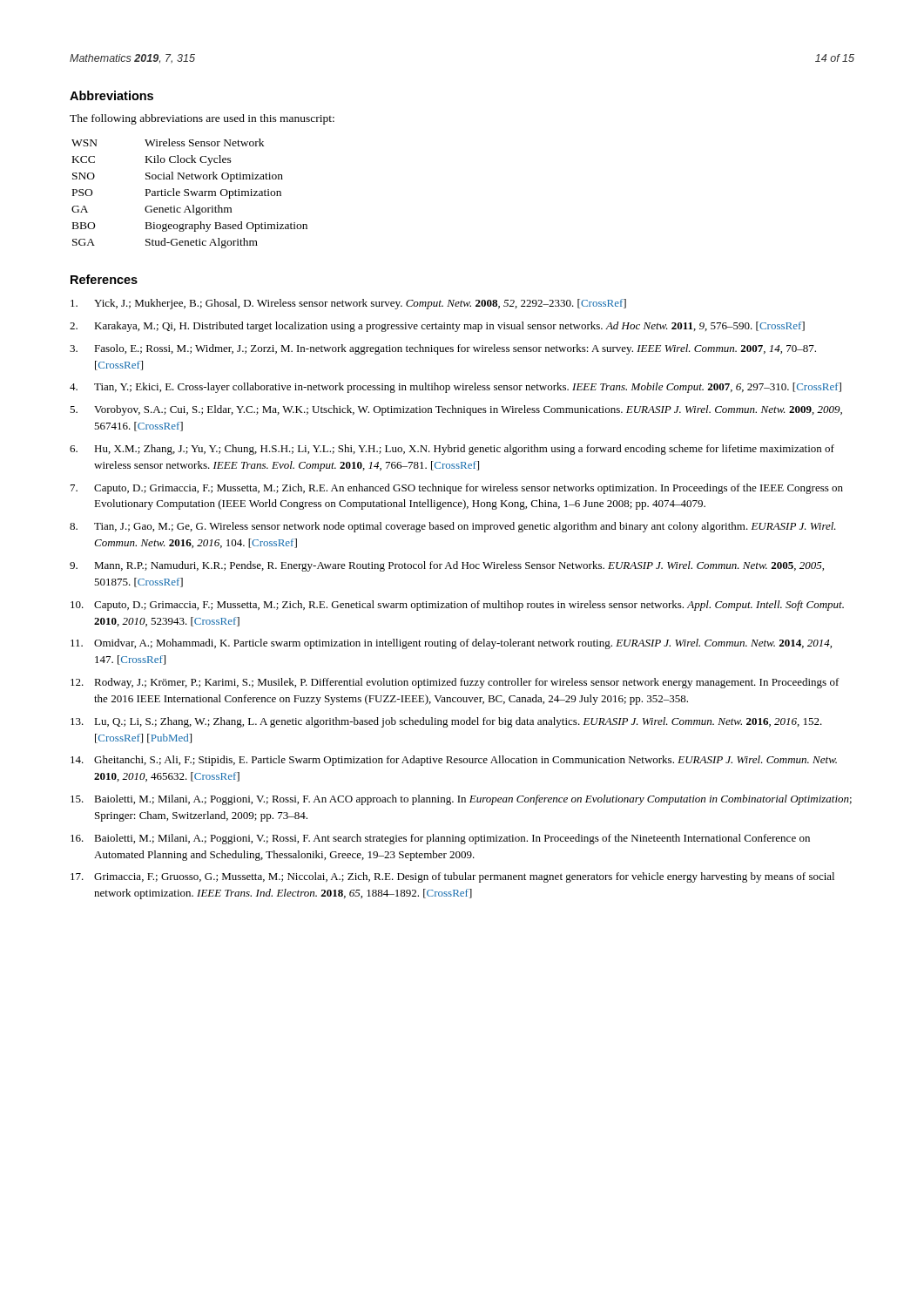Find the element starting "9. Mann, R.P.; Namuduri, K.R.;"
The height and width of the screenshot is (1307, 924).
click(462, 574)
